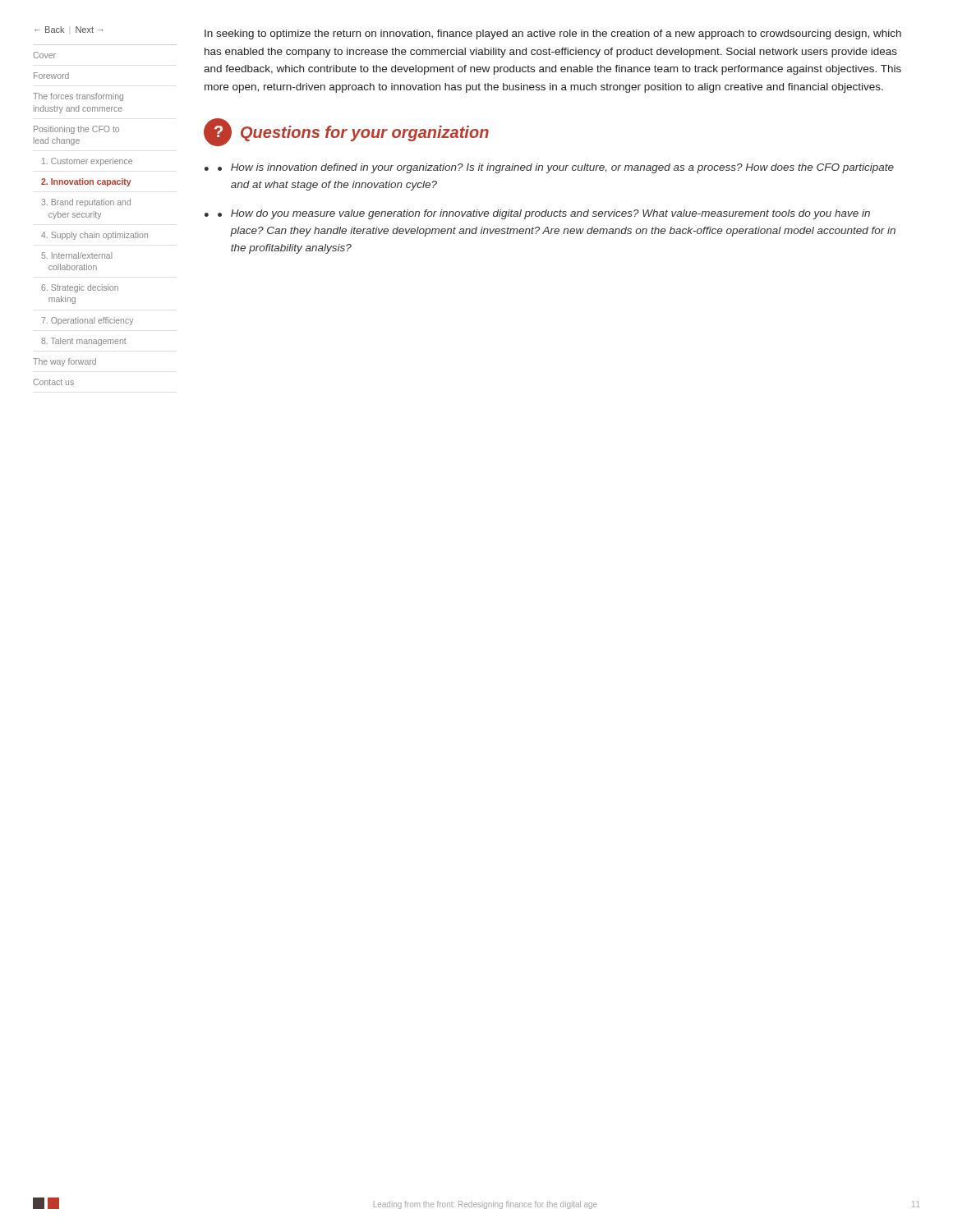953x1232 pixels.
Task: Where does it say "2. Innovation capacity"?
Action: [x=105, y=182]
